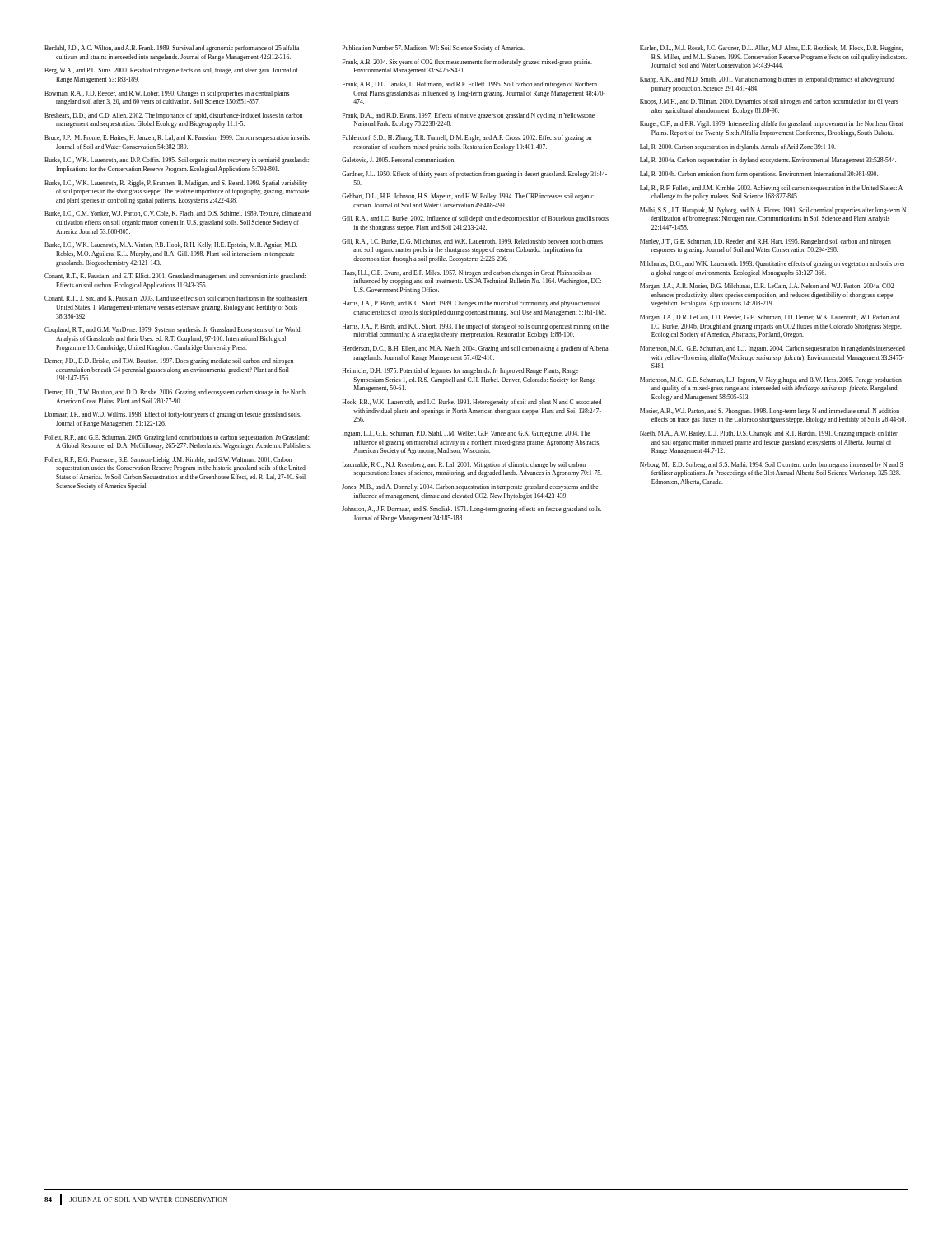Navigate to the region starting "Coupland, R.T., and G.M. VanDyne. 1979. Systems"
The image size is (952, 1235).
(x=173, y=339)
